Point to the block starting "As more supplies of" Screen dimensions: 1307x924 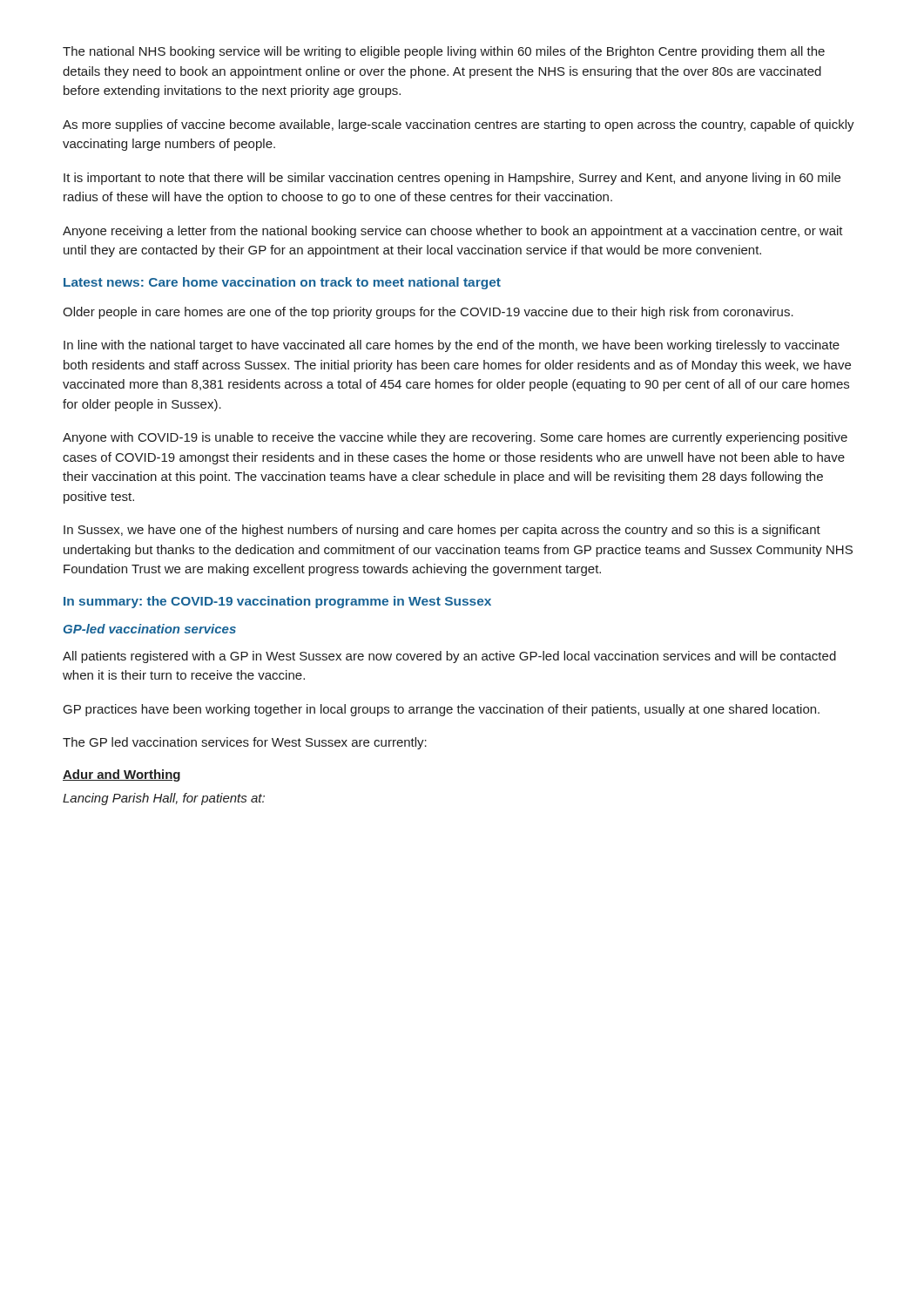[458, 134]
